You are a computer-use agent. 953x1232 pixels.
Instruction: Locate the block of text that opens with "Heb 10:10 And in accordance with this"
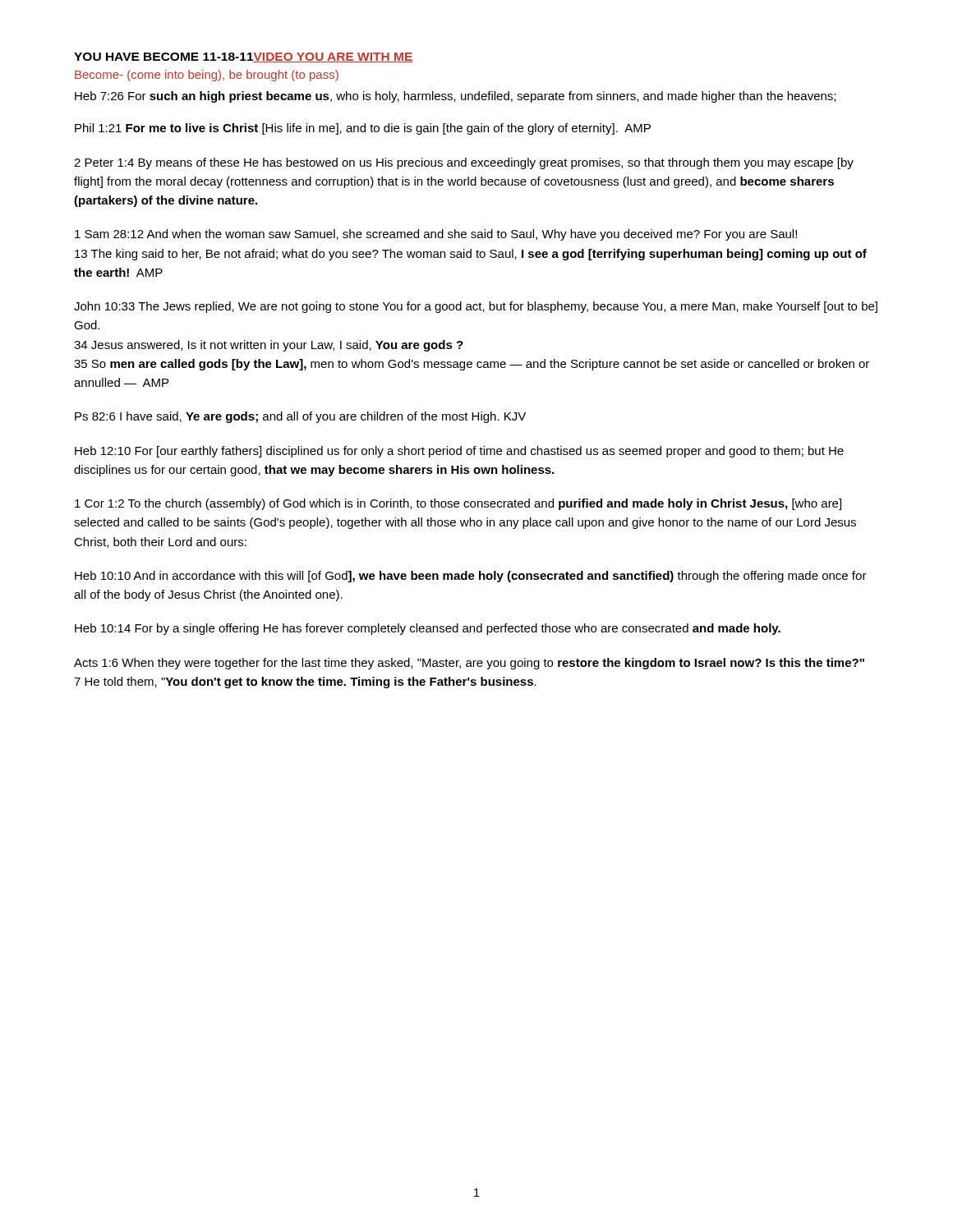[x=470, y=585]
